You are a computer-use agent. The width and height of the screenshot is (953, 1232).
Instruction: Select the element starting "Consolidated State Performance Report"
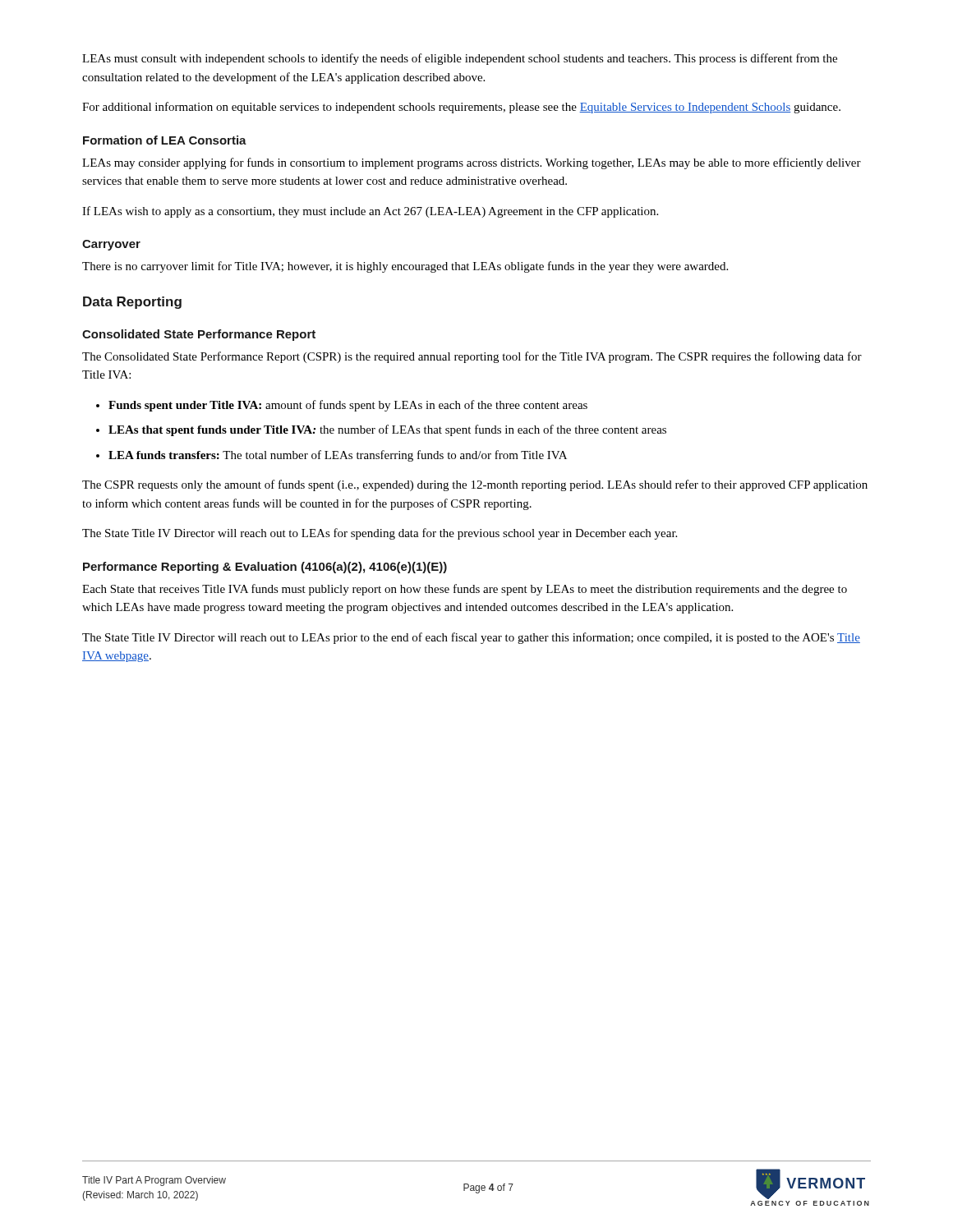point(199,335)
